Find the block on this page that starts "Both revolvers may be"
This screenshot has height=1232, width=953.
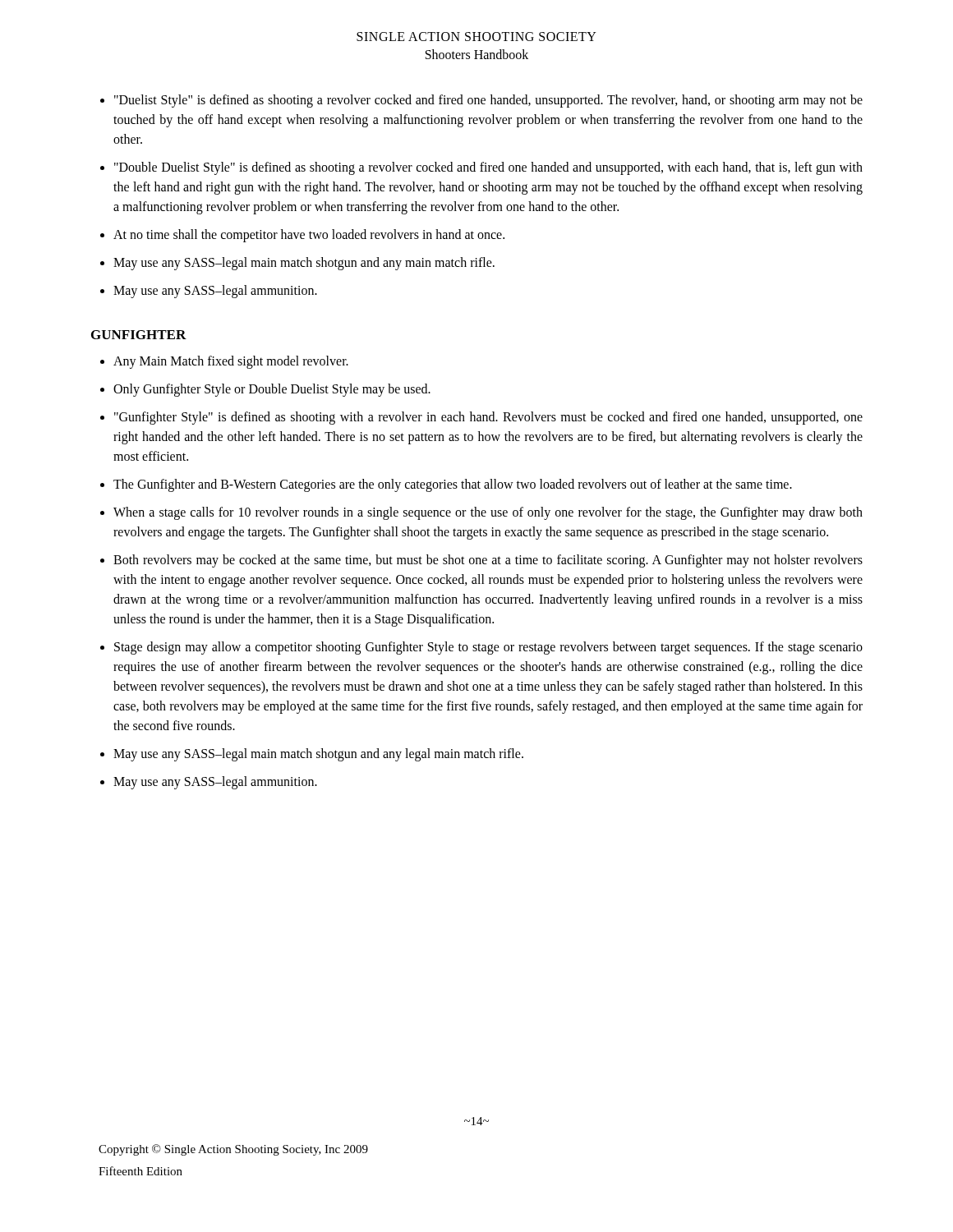[x=488, y=589]
